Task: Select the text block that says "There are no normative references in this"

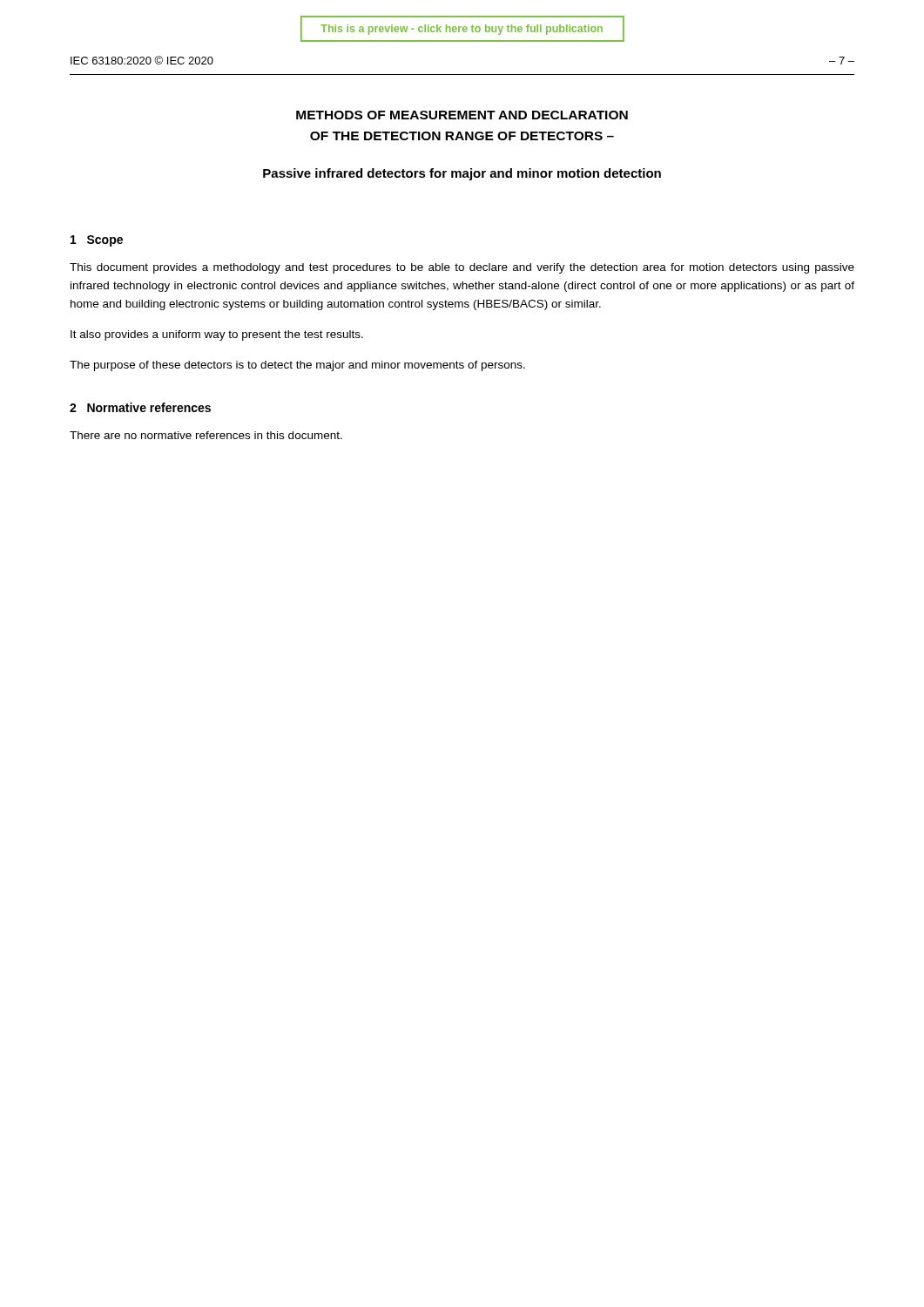Action: pos(206,435)
